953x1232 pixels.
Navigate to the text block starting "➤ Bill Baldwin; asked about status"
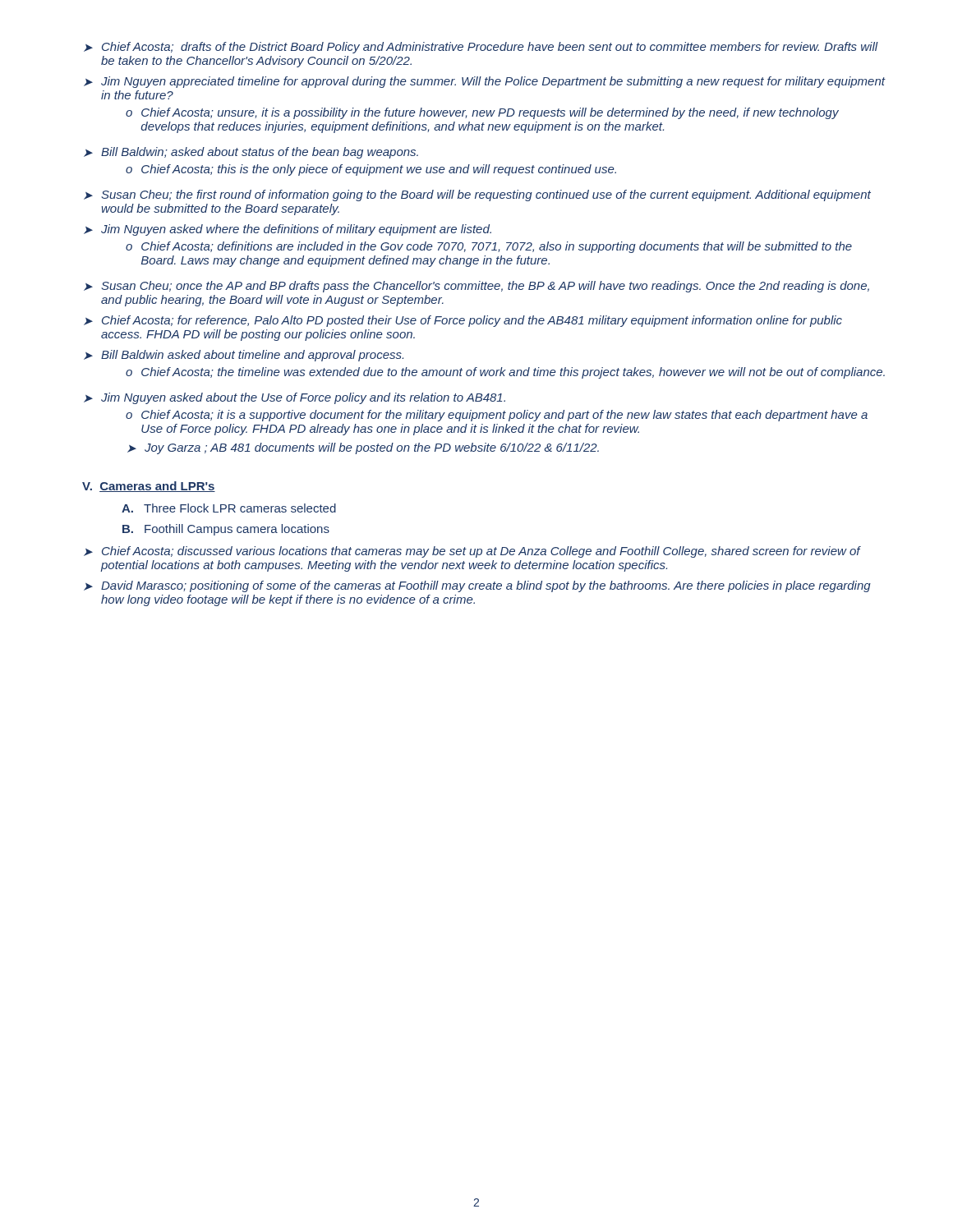point(485,163)
